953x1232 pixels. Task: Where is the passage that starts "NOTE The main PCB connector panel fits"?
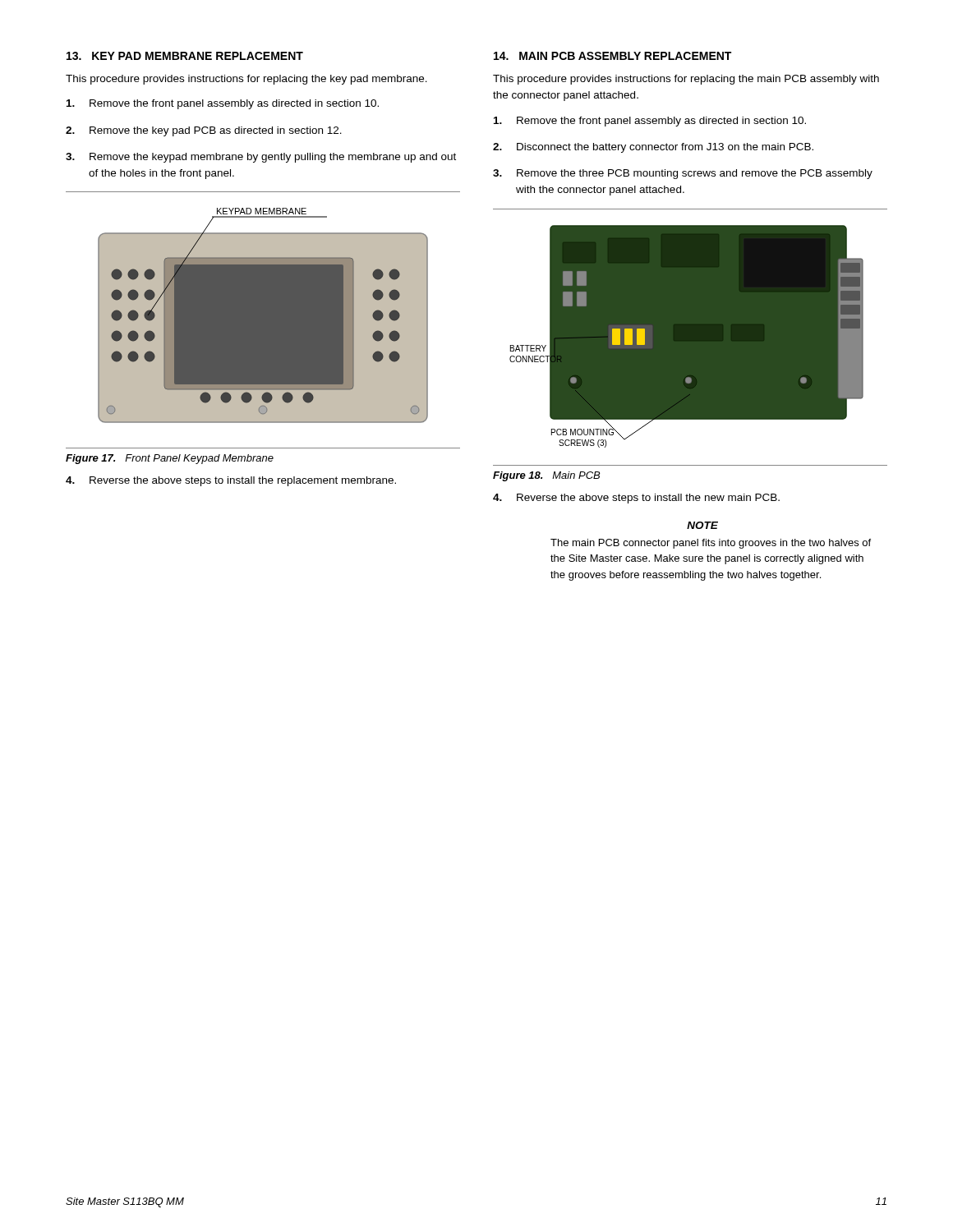point(702,551)
